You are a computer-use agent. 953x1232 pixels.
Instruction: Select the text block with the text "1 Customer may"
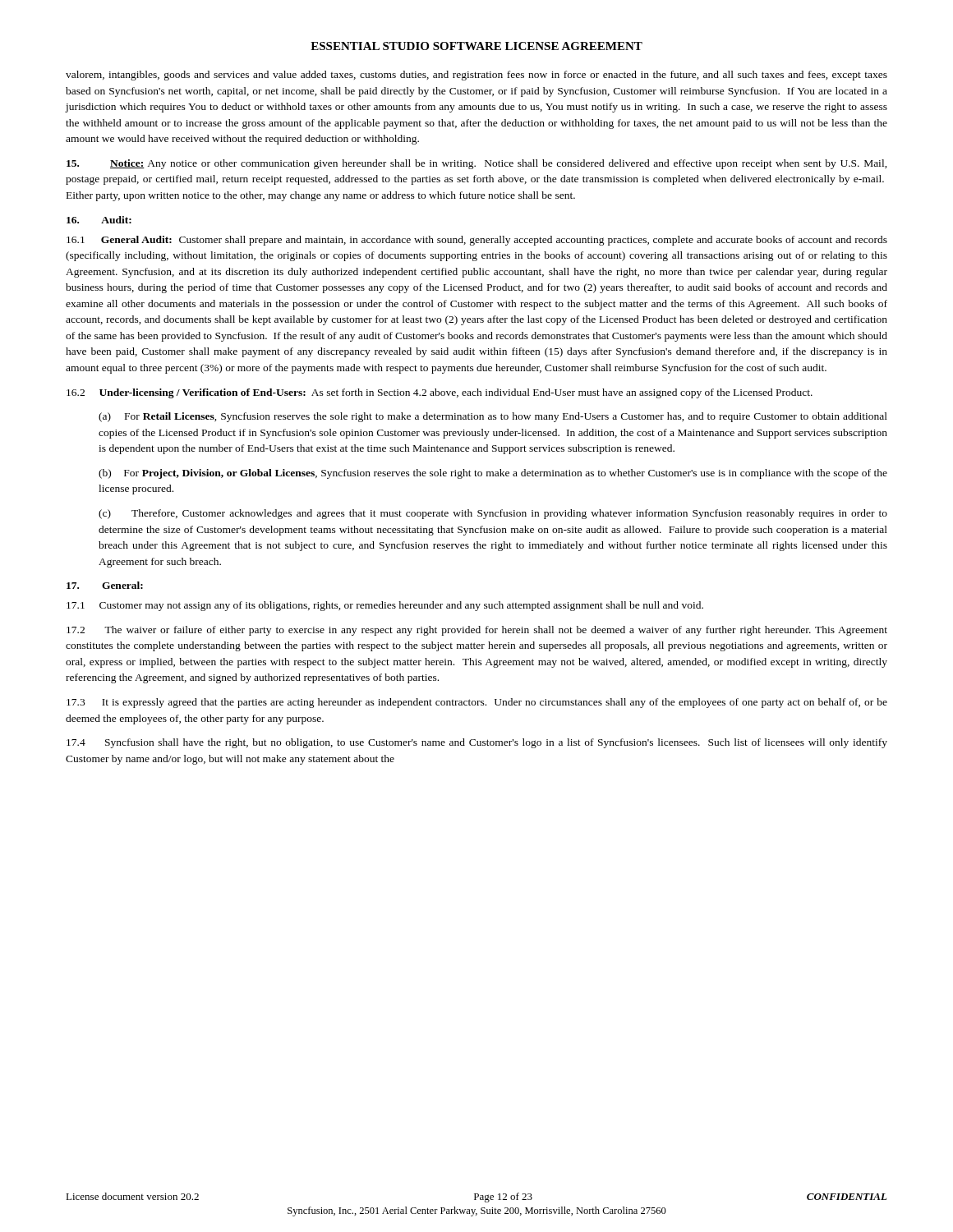385,605
